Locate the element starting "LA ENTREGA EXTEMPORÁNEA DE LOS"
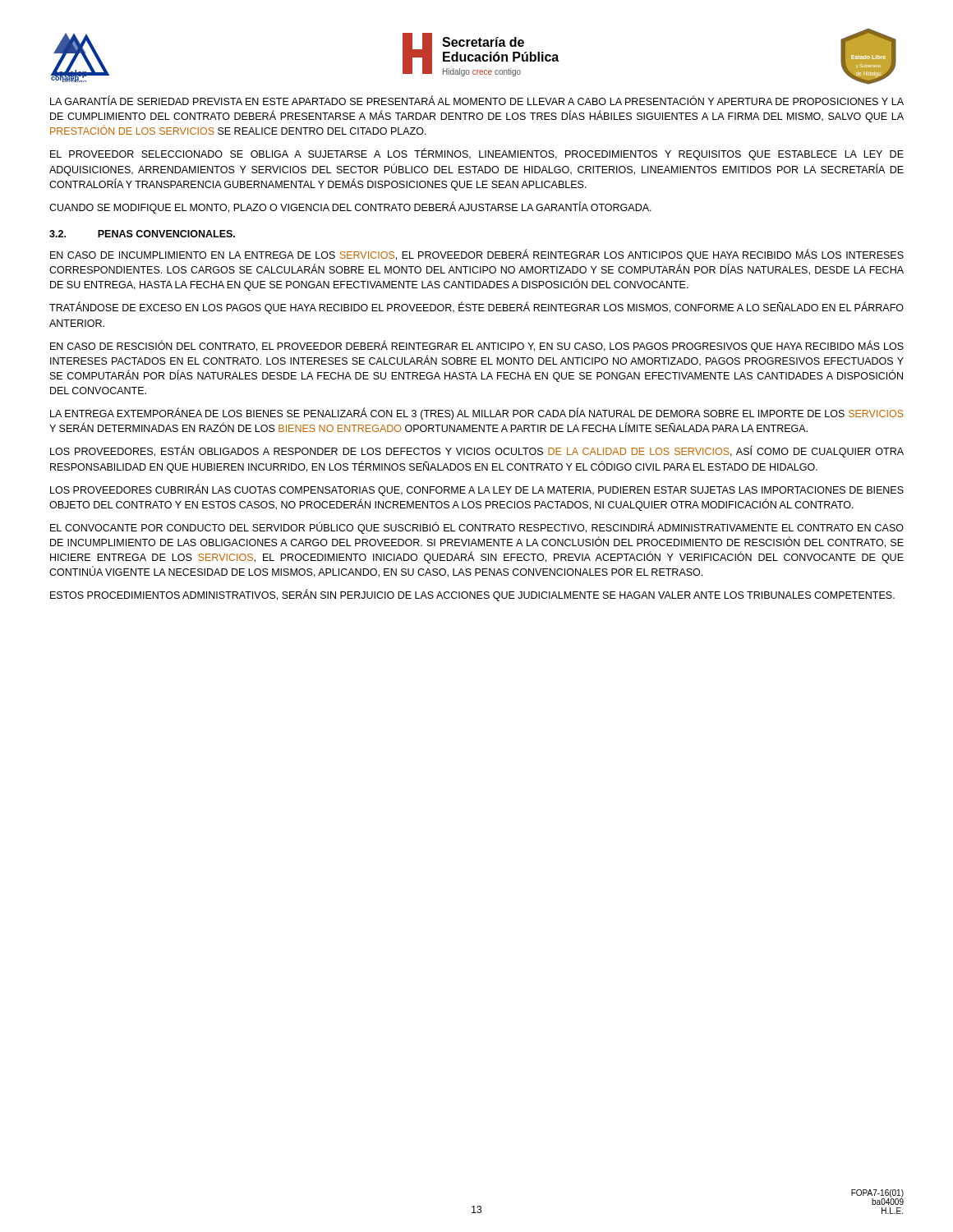The height and width of the screenshot is (1232, 953). [x=476, y=422]
